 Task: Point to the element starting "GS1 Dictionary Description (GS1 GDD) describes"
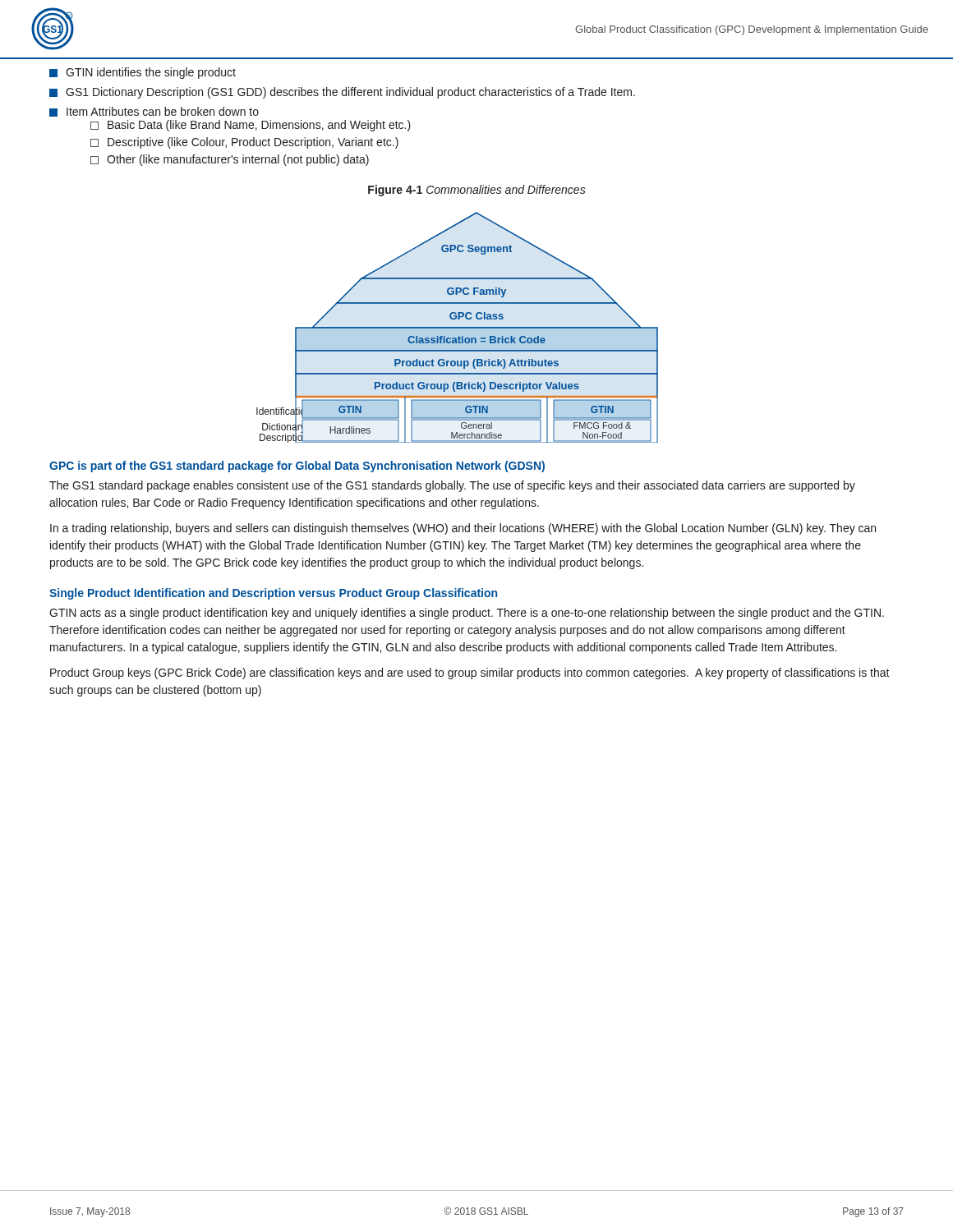click(x=343, y=92)
